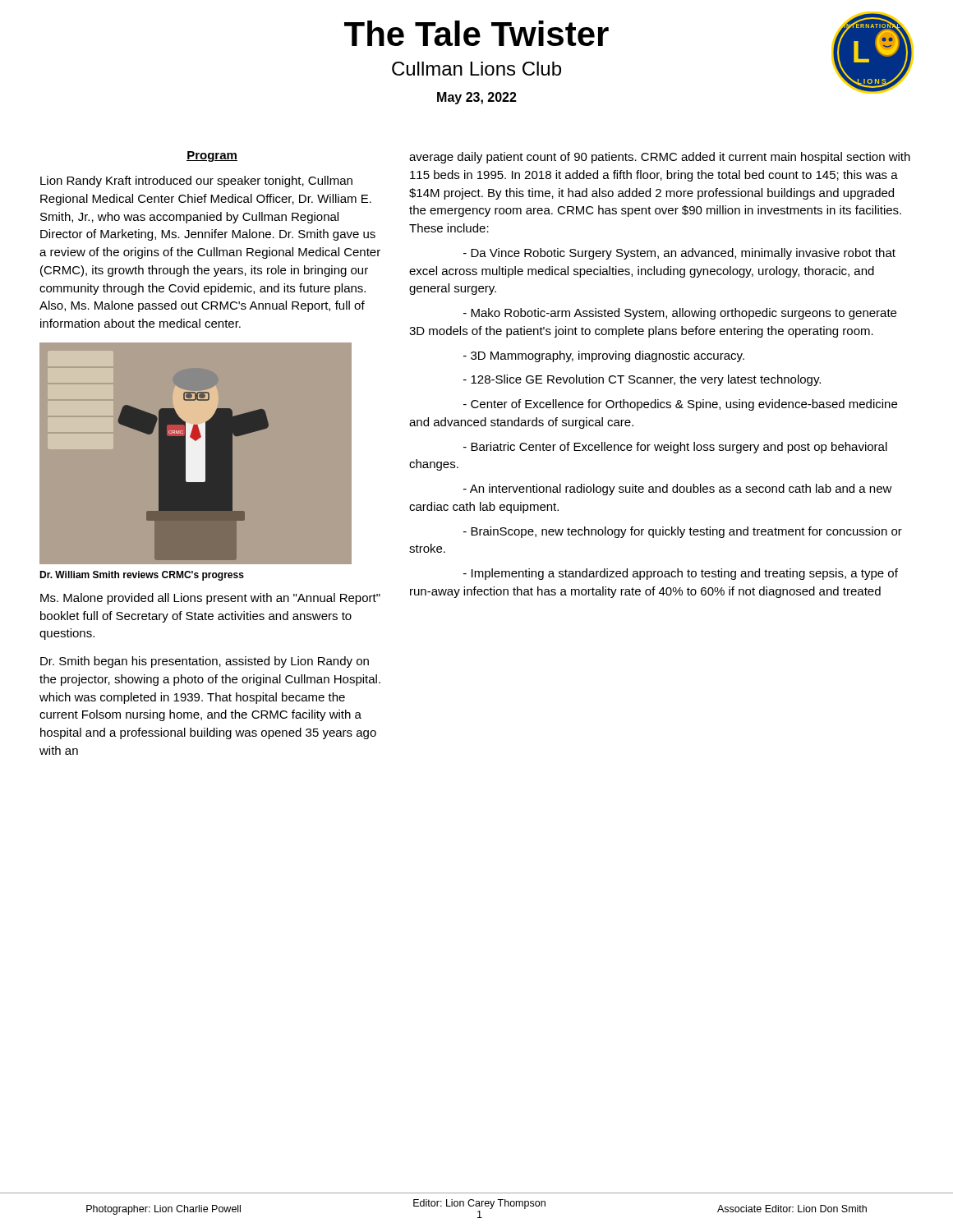
Task: Point to the text starting "Ms. Malone provided all"
Action: (210, 615)
